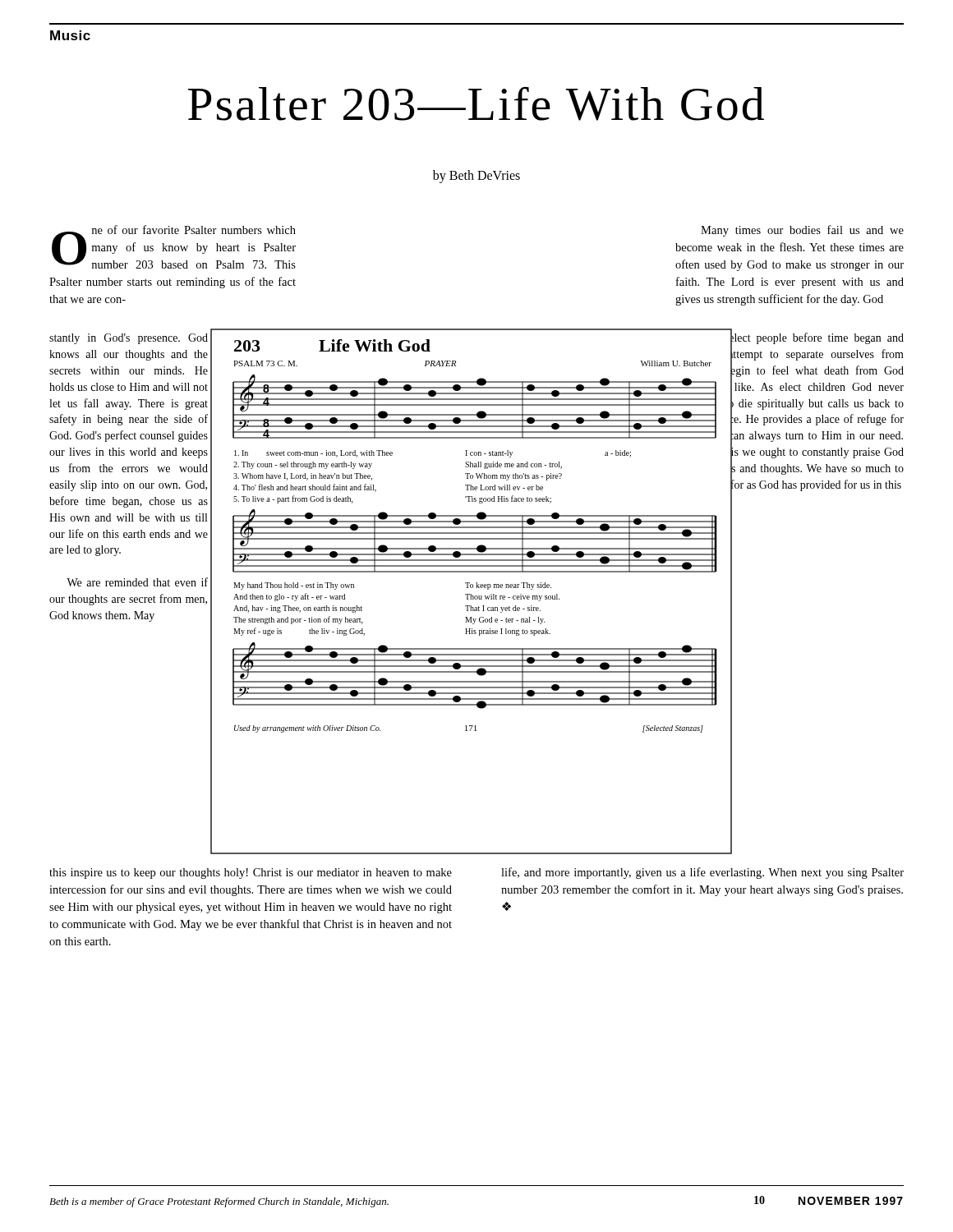Screen dimensions: 1232x953
Task: Select the text block starting "chose His elect people before time began"
Action: click(x=790, y=411)
